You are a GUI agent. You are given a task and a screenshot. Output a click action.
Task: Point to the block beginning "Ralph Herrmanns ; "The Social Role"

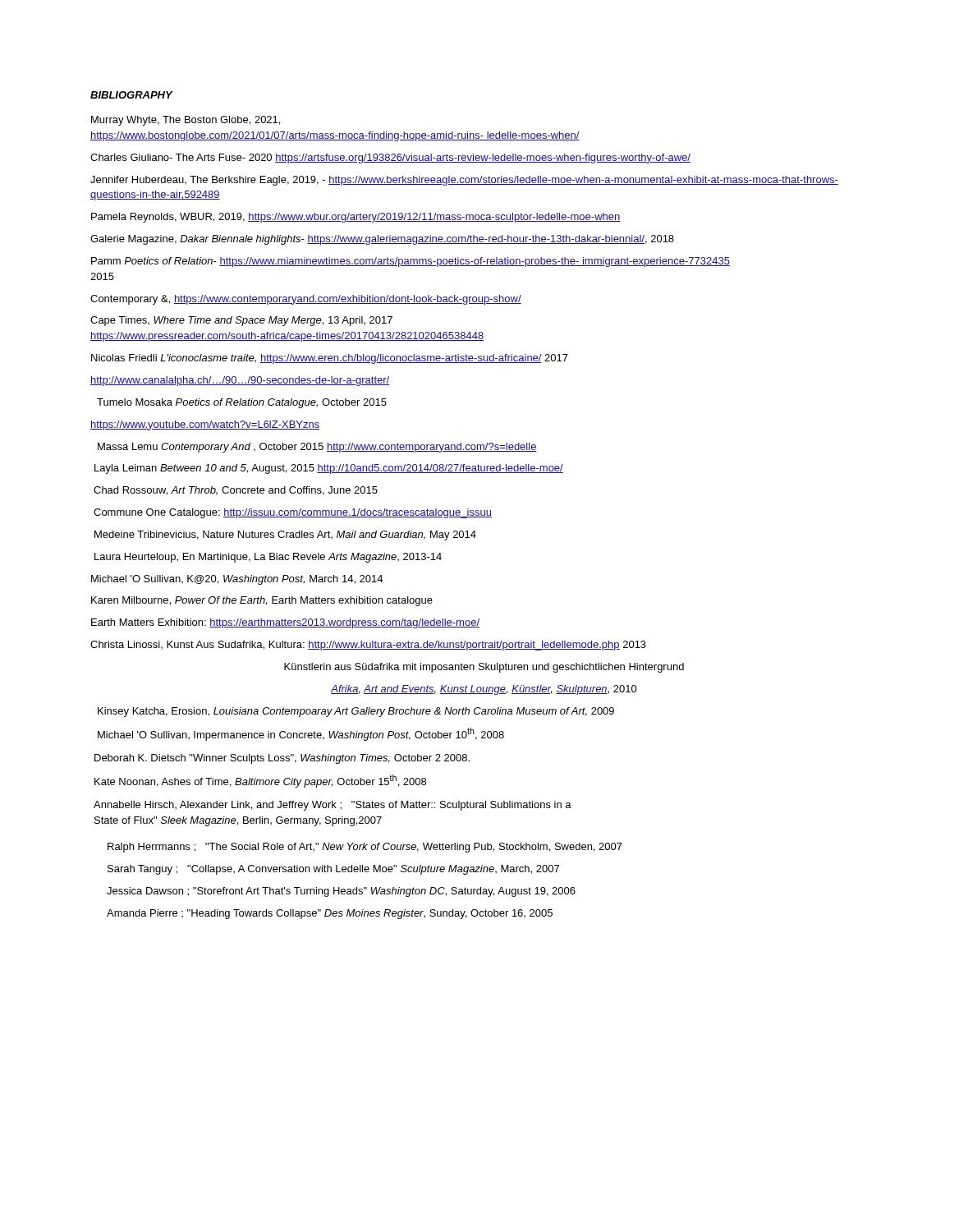365,847
